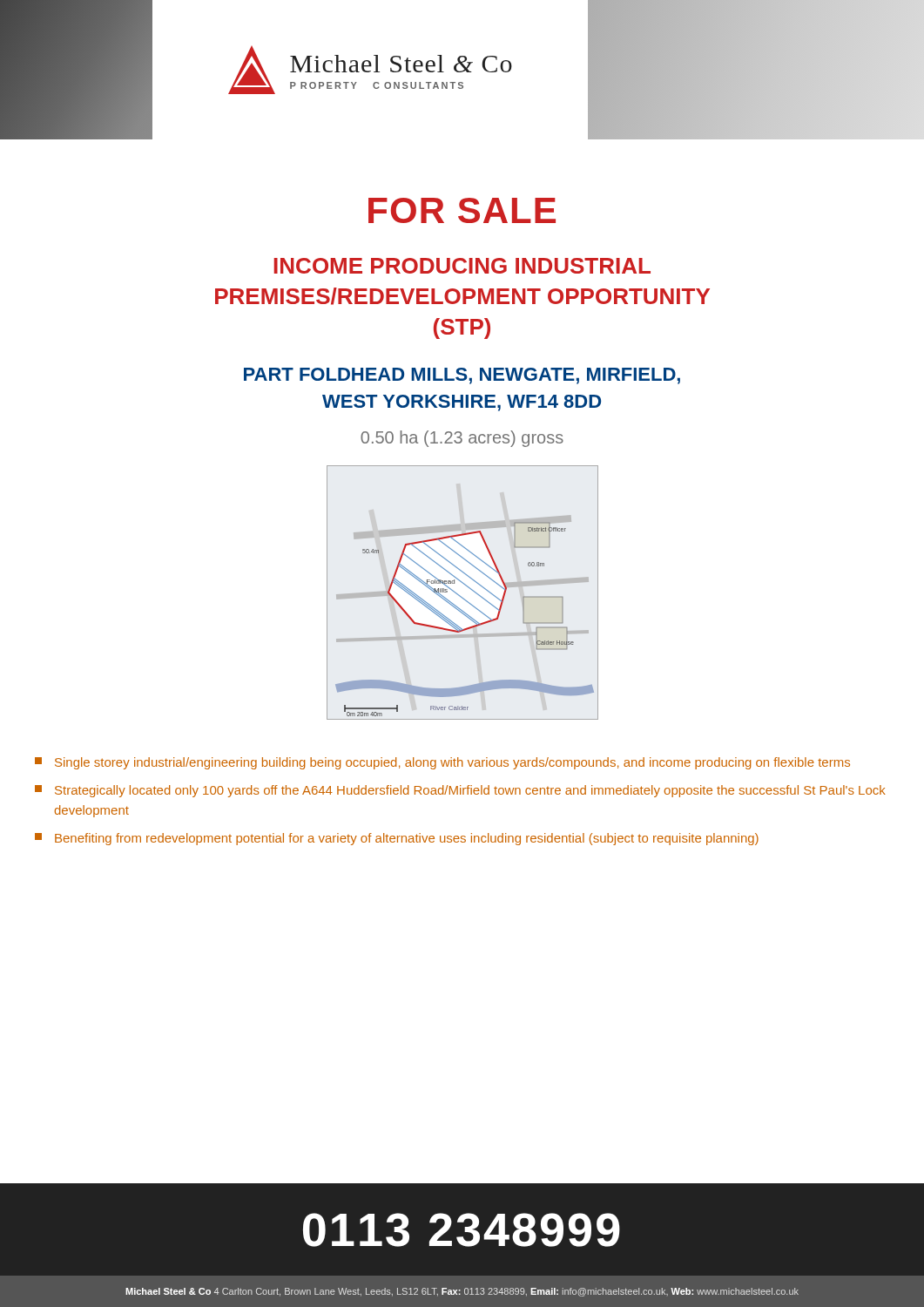924x1307 pixels.
Task: Click on the text block starting "FOR SALE"
Action: coord(462,210)
